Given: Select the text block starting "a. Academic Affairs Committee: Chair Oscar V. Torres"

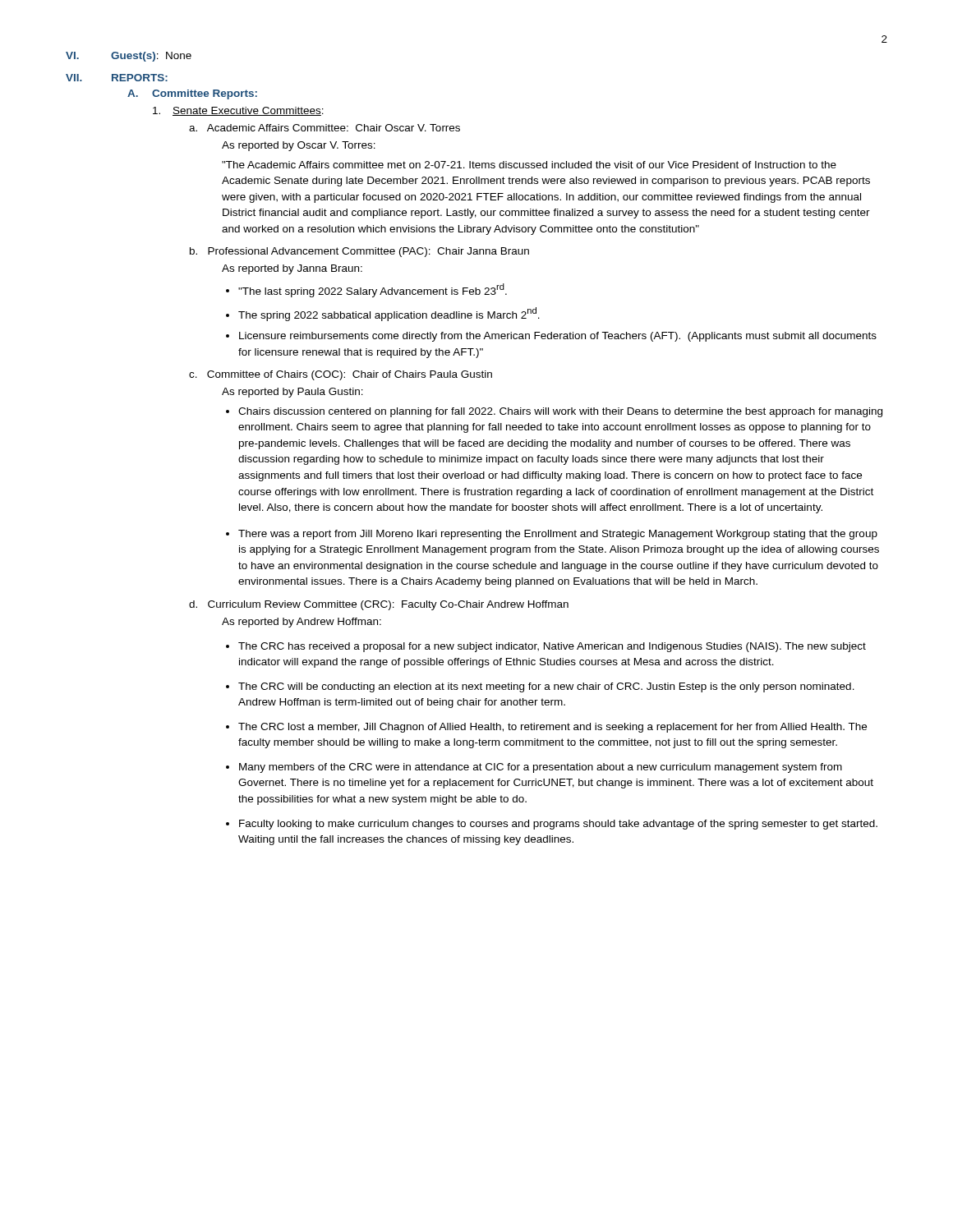Looking at the screenshot, I should 325,128.
